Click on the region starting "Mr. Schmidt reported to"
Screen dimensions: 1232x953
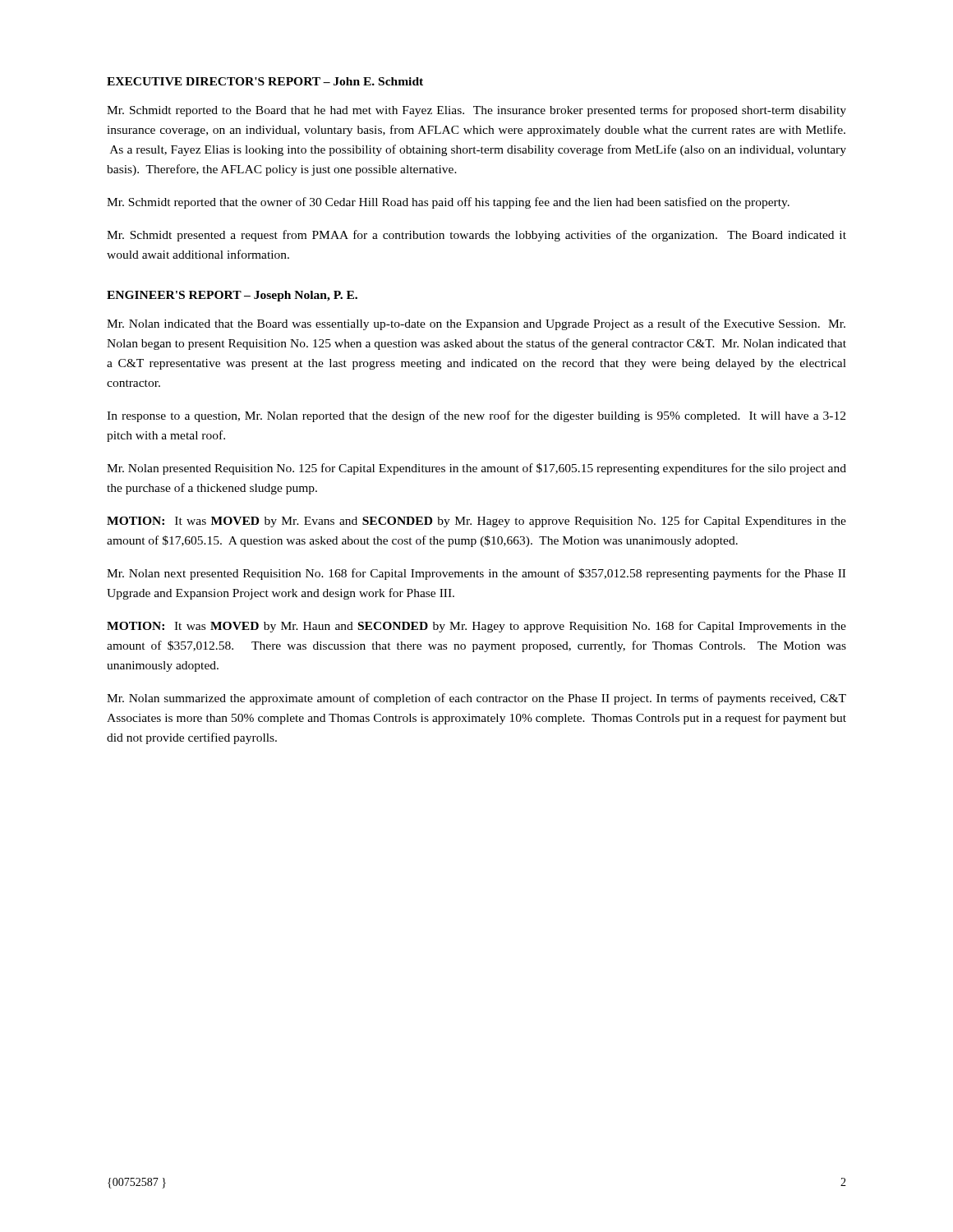coord(476,139)
